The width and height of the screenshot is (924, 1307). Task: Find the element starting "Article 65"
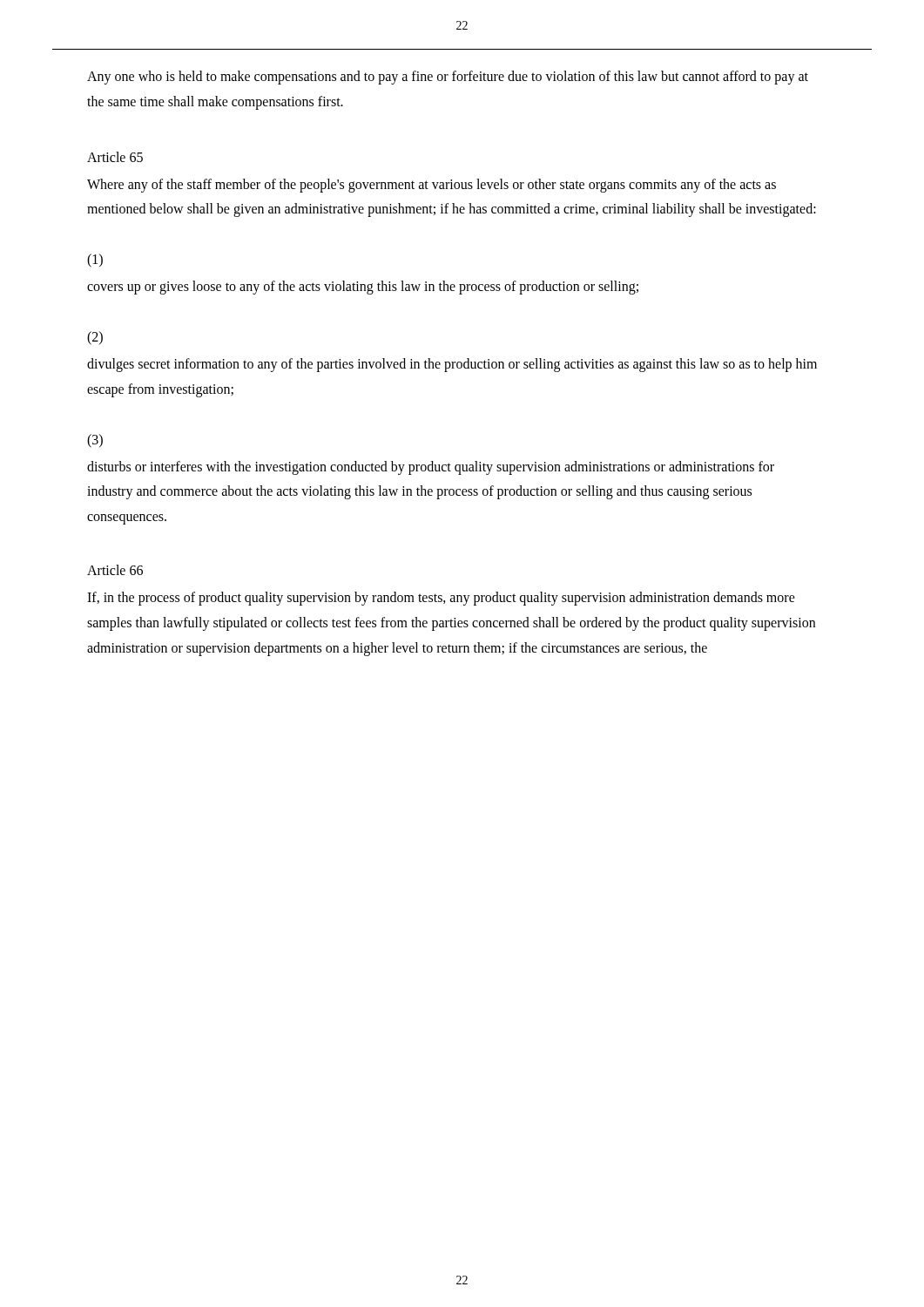tap(115, 157)
